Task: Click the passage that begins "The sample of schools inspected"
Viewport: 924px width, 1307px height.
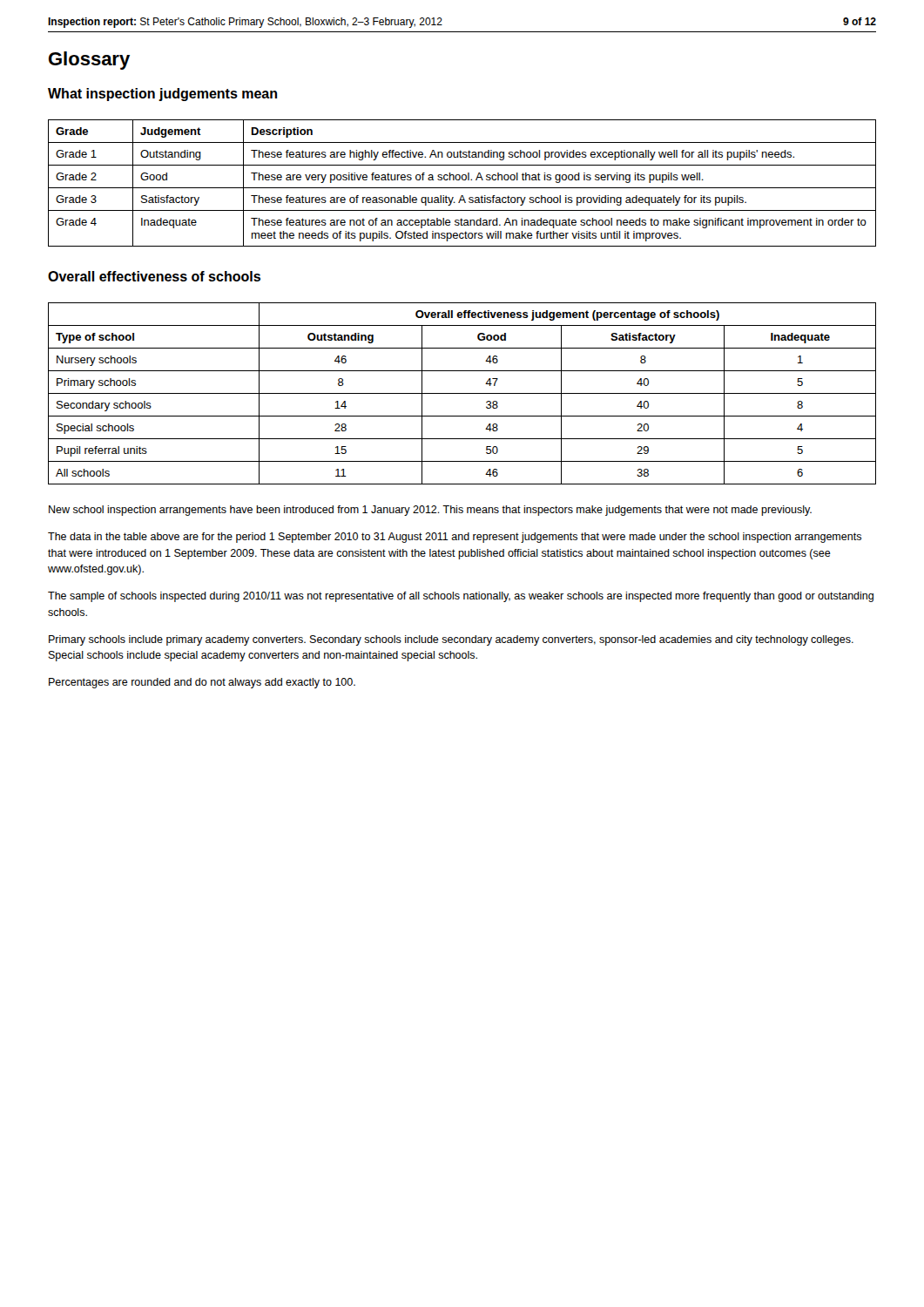Action: pos(462,604)
